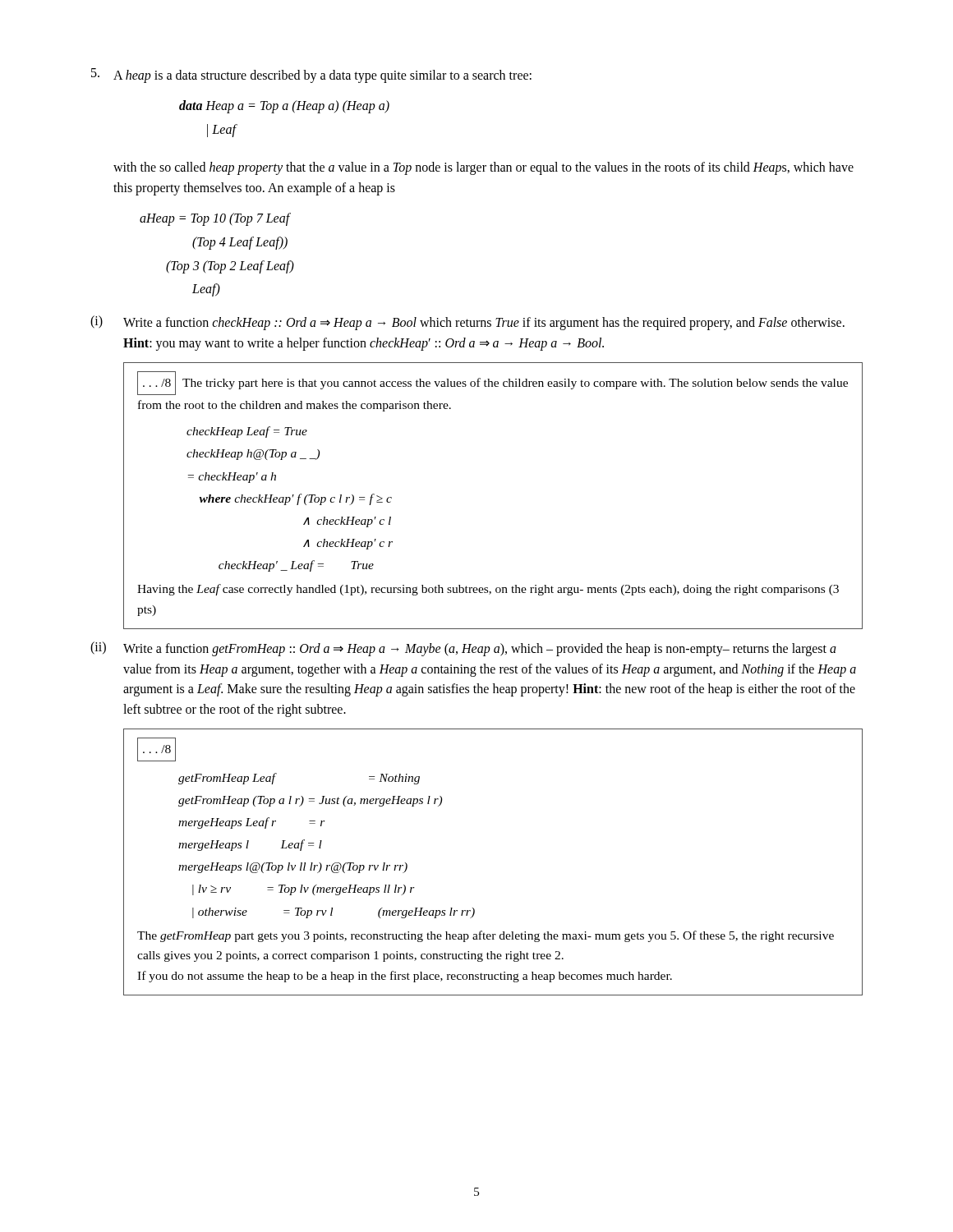Locate the block of text that opens with "(i) Write a function checkHeap"
This screenshot has width=953, height=1232.
(476, 333)
